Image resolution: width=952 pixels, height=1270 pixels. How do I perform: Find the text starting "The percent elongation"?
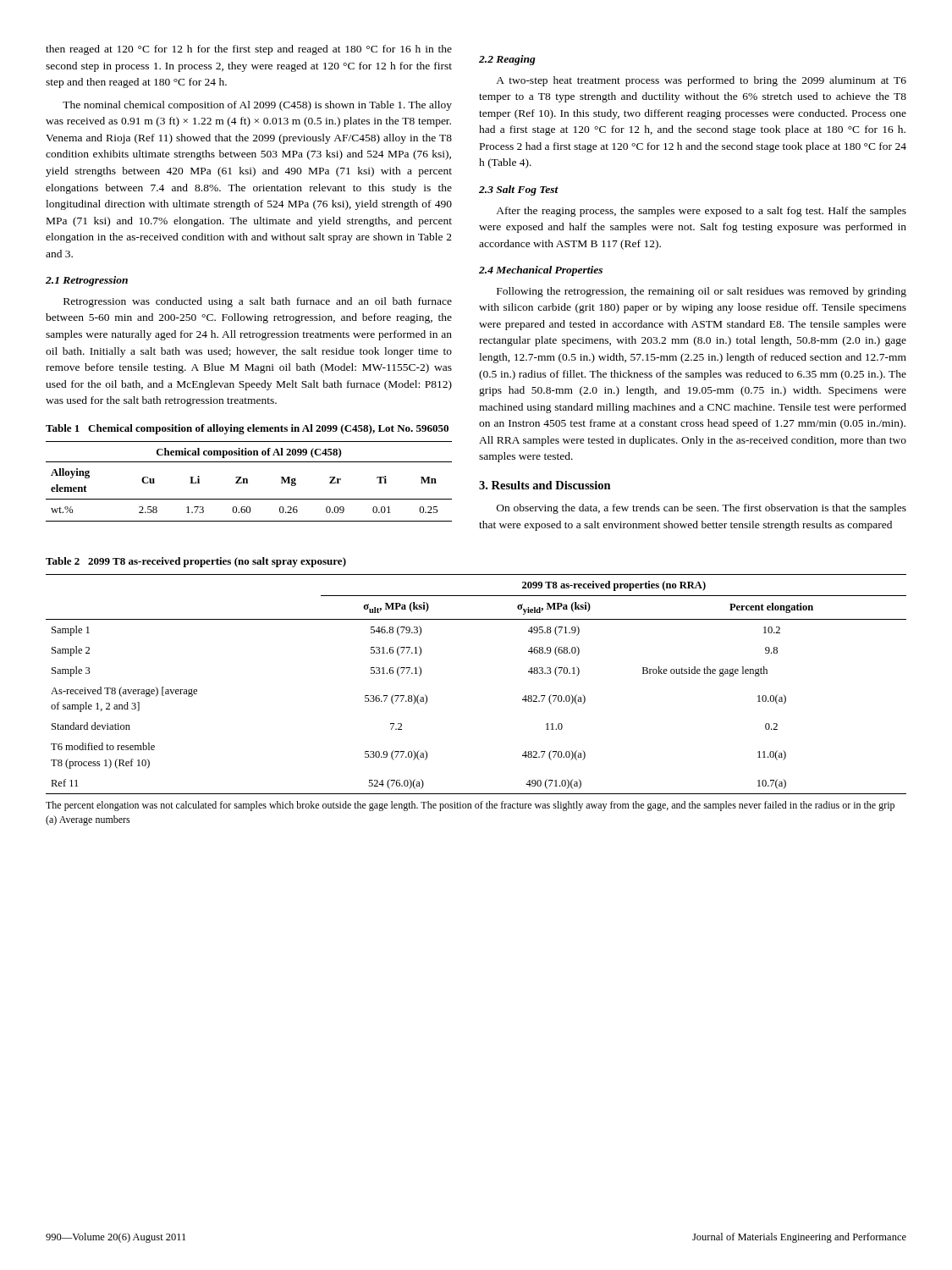(x=470, y=812)
